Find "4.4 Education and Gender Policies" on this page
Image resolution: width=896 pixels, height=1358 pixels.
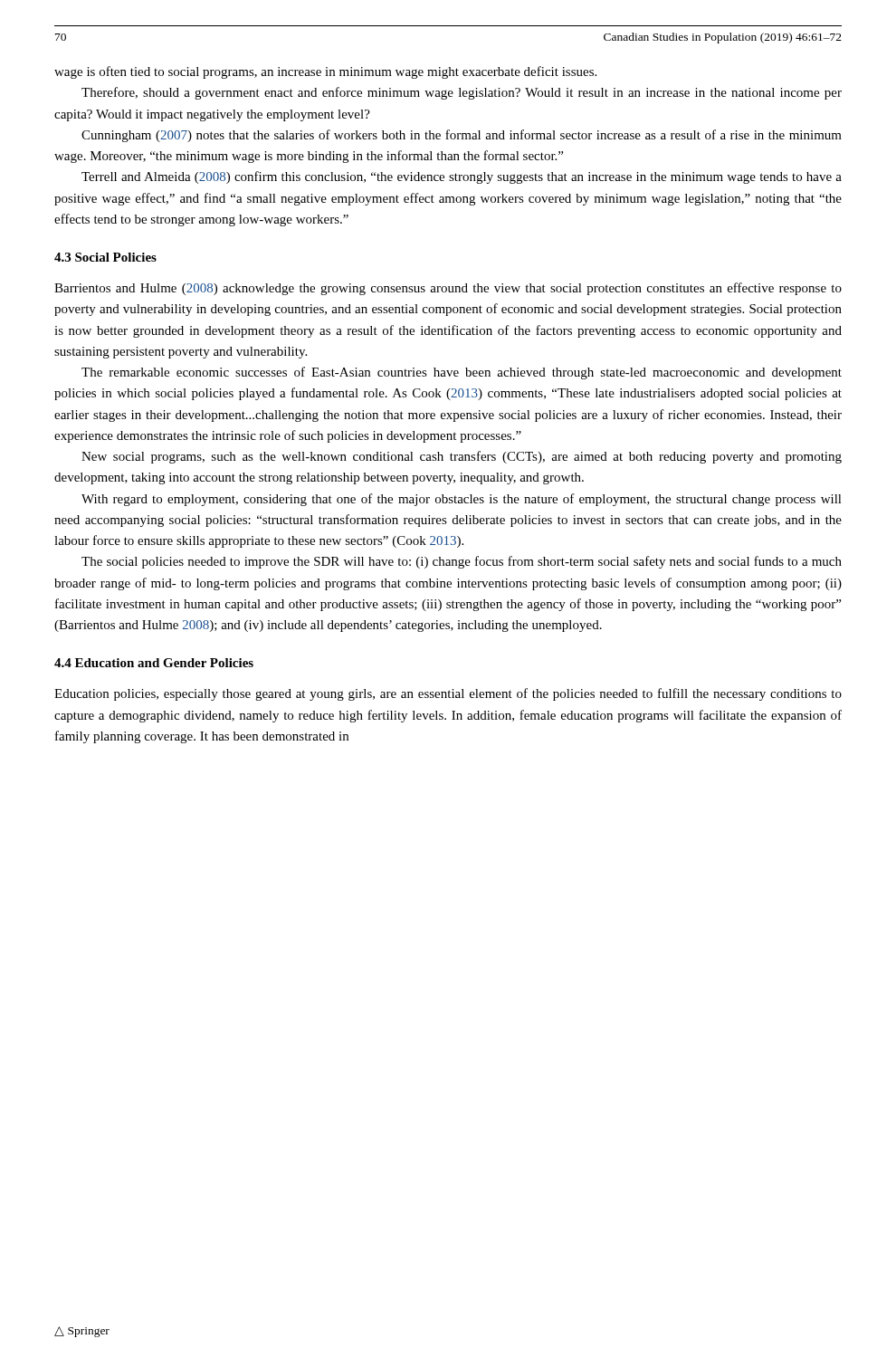point(154,663)
